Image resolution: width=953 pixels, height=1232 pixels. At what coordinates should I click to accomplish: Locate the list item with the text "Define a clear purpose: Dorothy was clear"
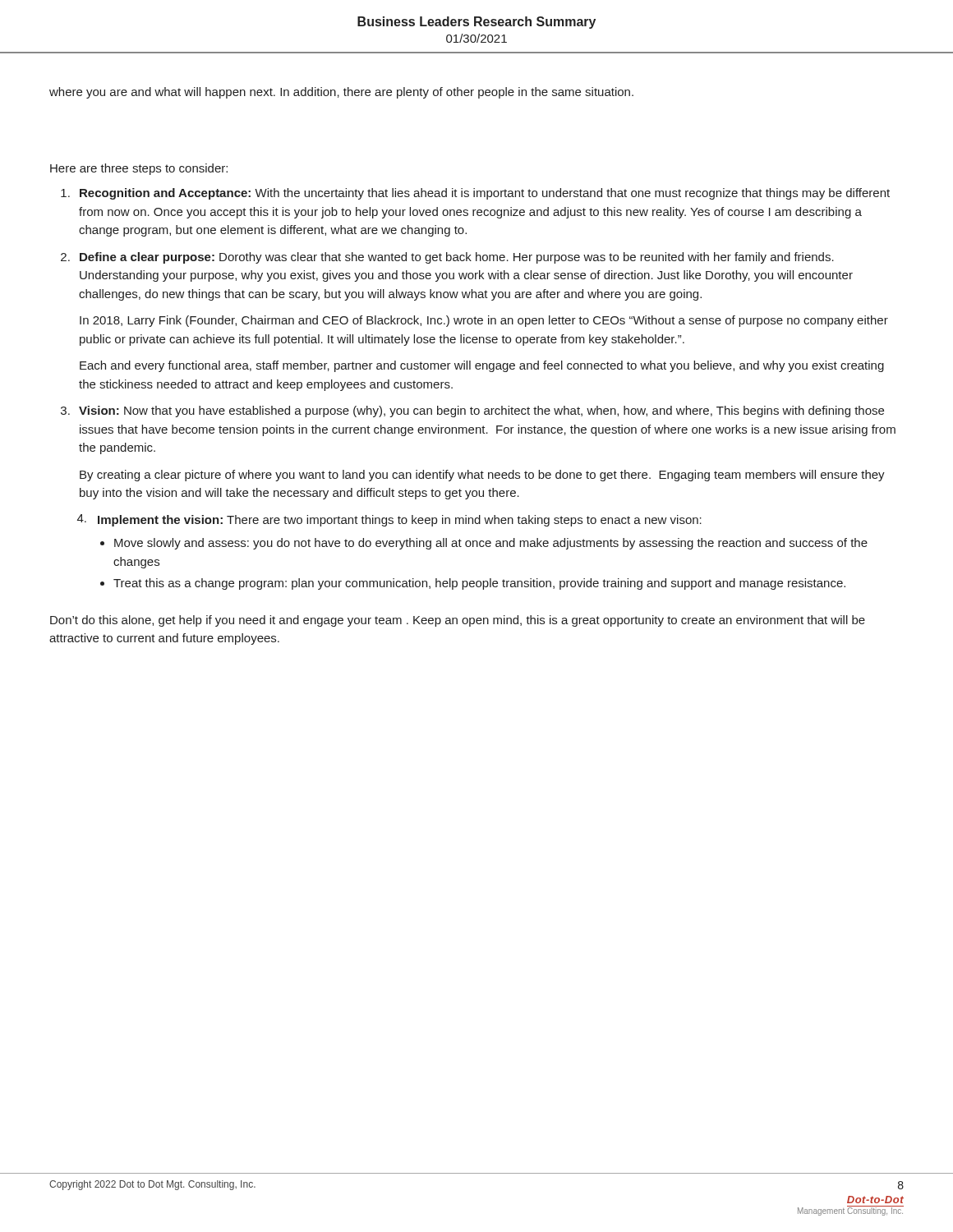tap(491, 321)
